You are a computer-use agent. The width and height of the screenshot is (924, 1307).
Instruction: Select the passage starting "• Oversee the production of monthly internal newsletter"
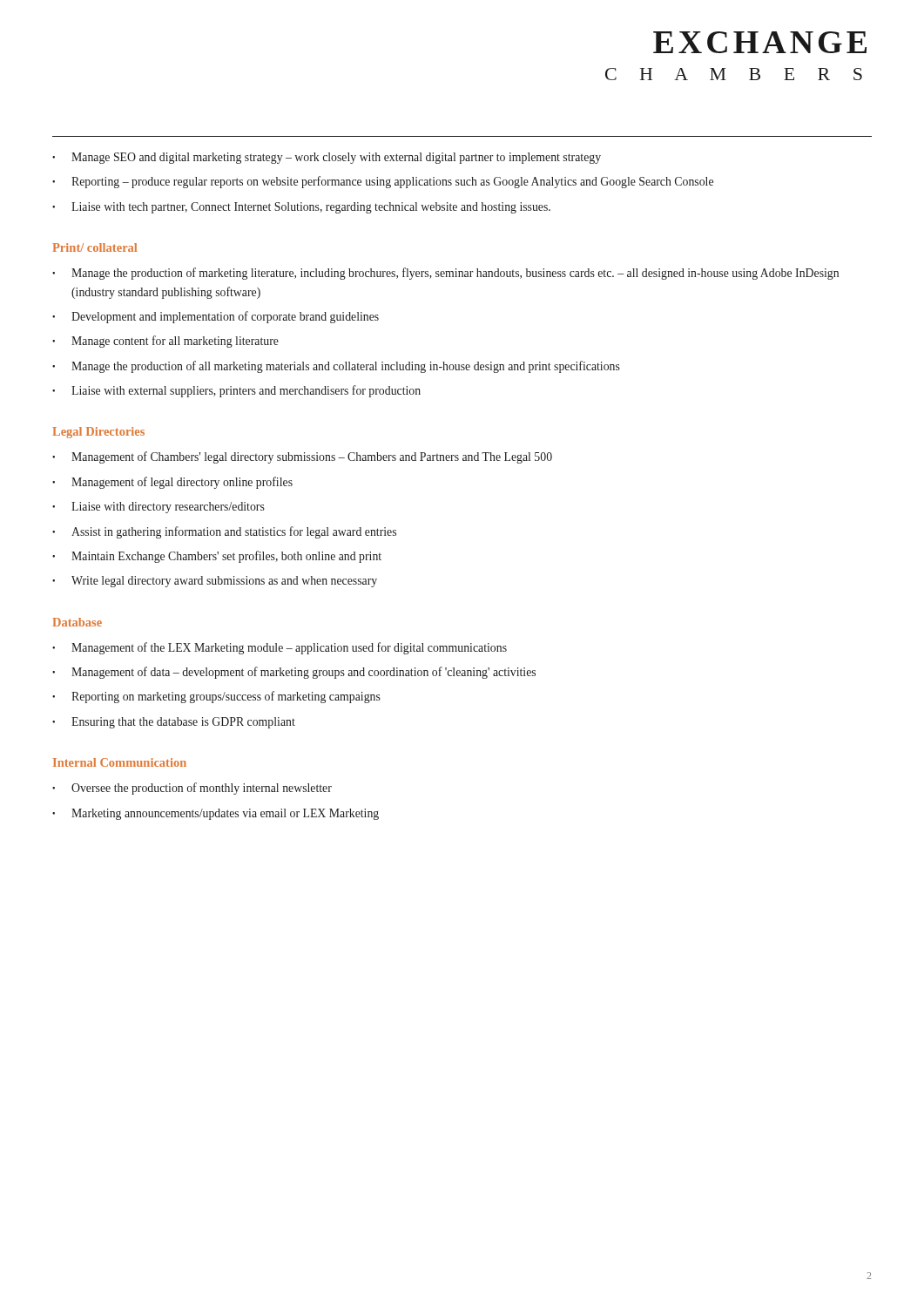click(192, 789)
